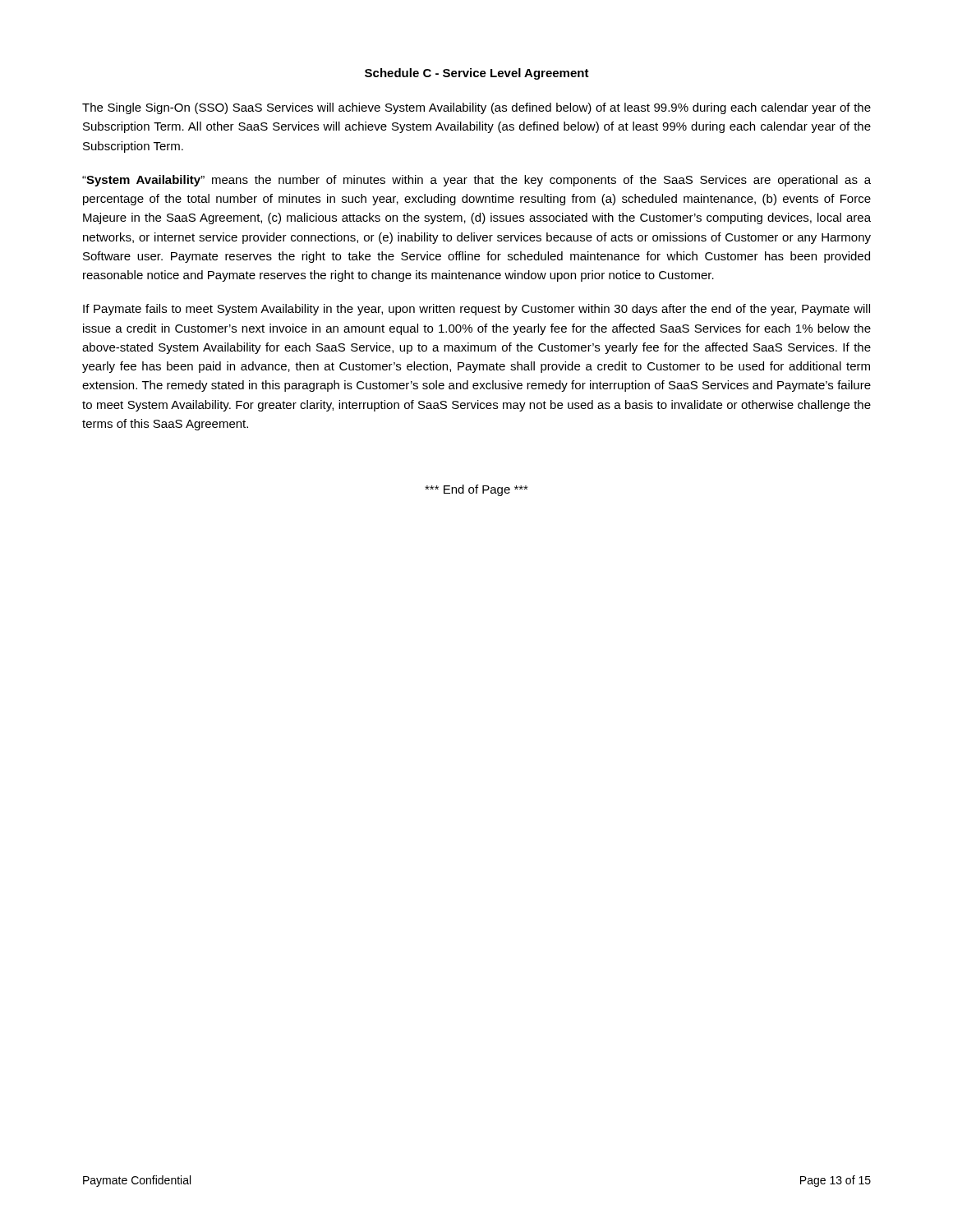Click where it says "Schedule C - Service Level Agreement"
The width and height of the screenshot is (953, 1232).
pyautogui.click(x=476, y=73)
